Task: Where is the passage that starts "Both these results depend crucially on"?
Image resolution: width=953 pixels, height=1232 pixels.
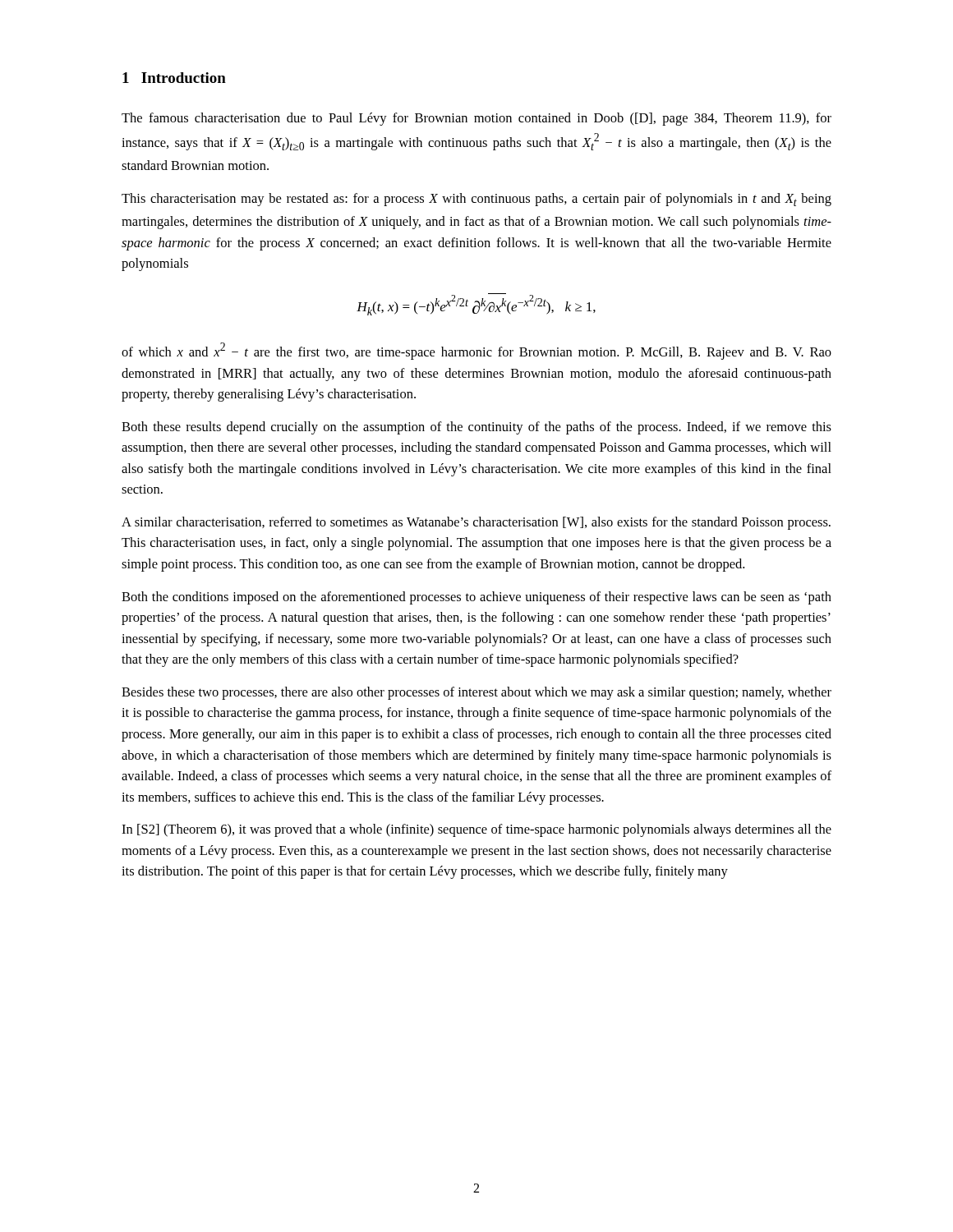Action: click(476, 458)
